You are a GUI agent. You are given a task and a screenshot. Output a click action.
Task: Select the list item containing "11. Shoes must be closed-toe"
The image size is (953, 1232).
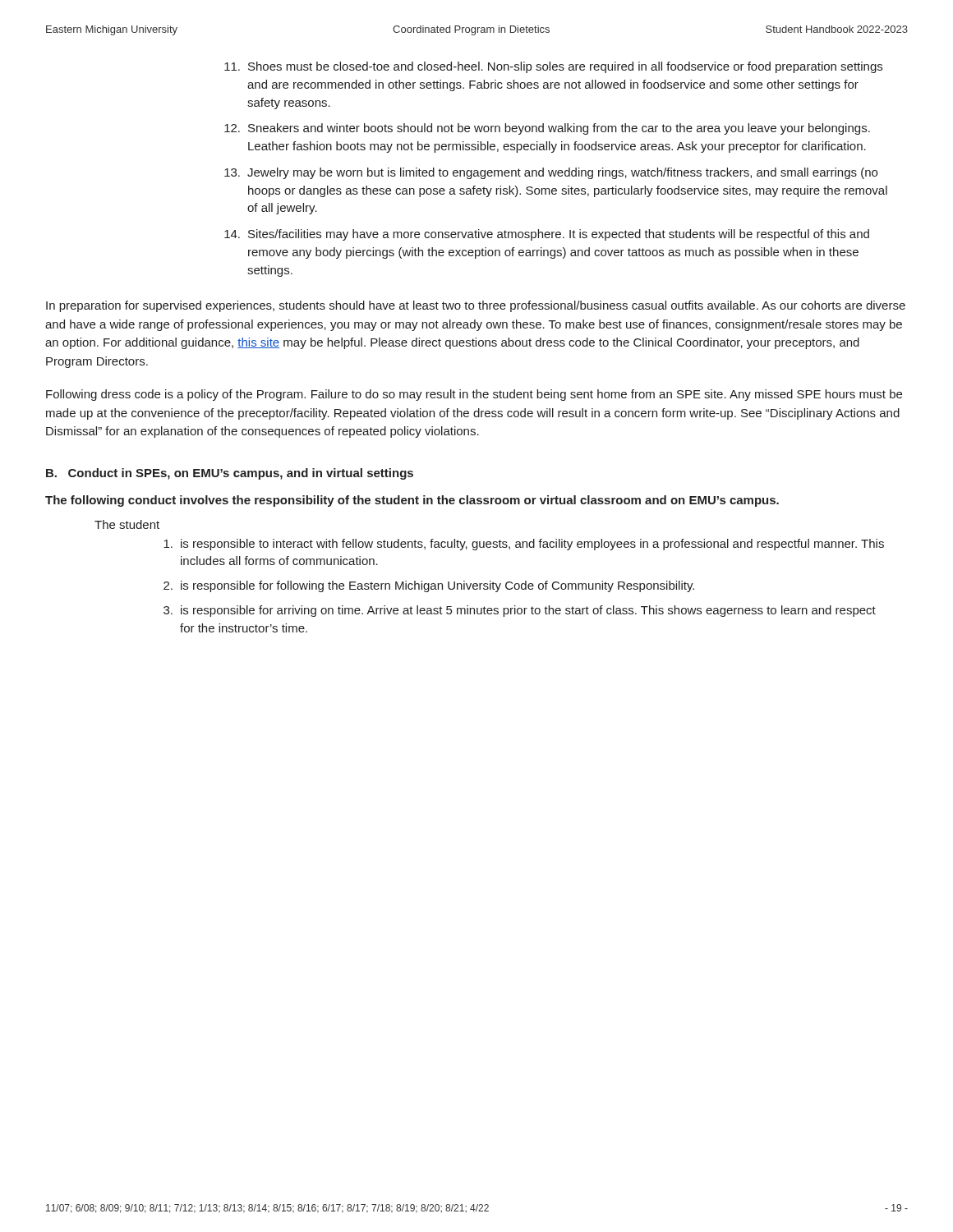tap(550, 84)
